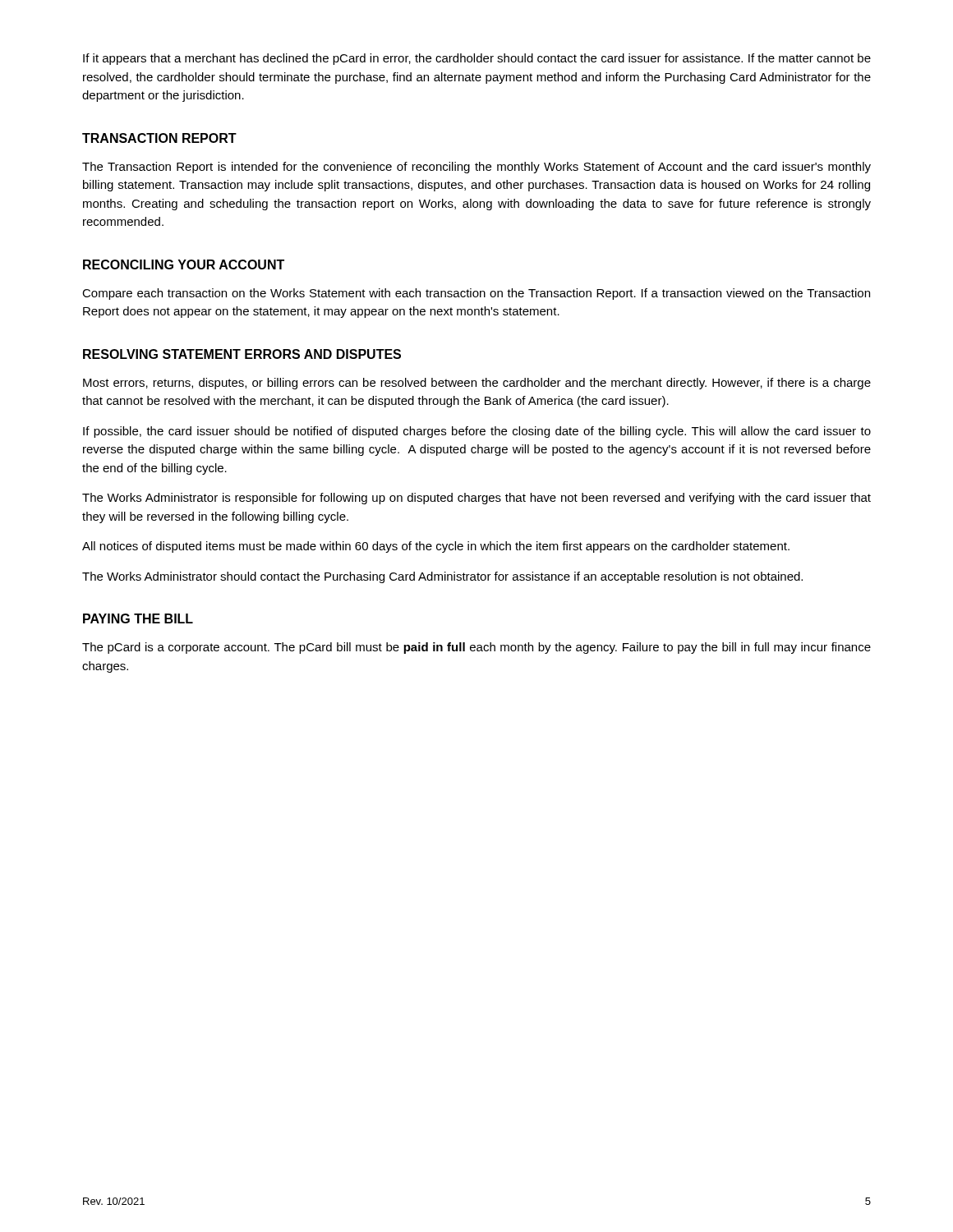Screen dimensions: 1232x953
Task: Find the block on this page that starts "The pCard is a"
Action: [x=476, y=657]
